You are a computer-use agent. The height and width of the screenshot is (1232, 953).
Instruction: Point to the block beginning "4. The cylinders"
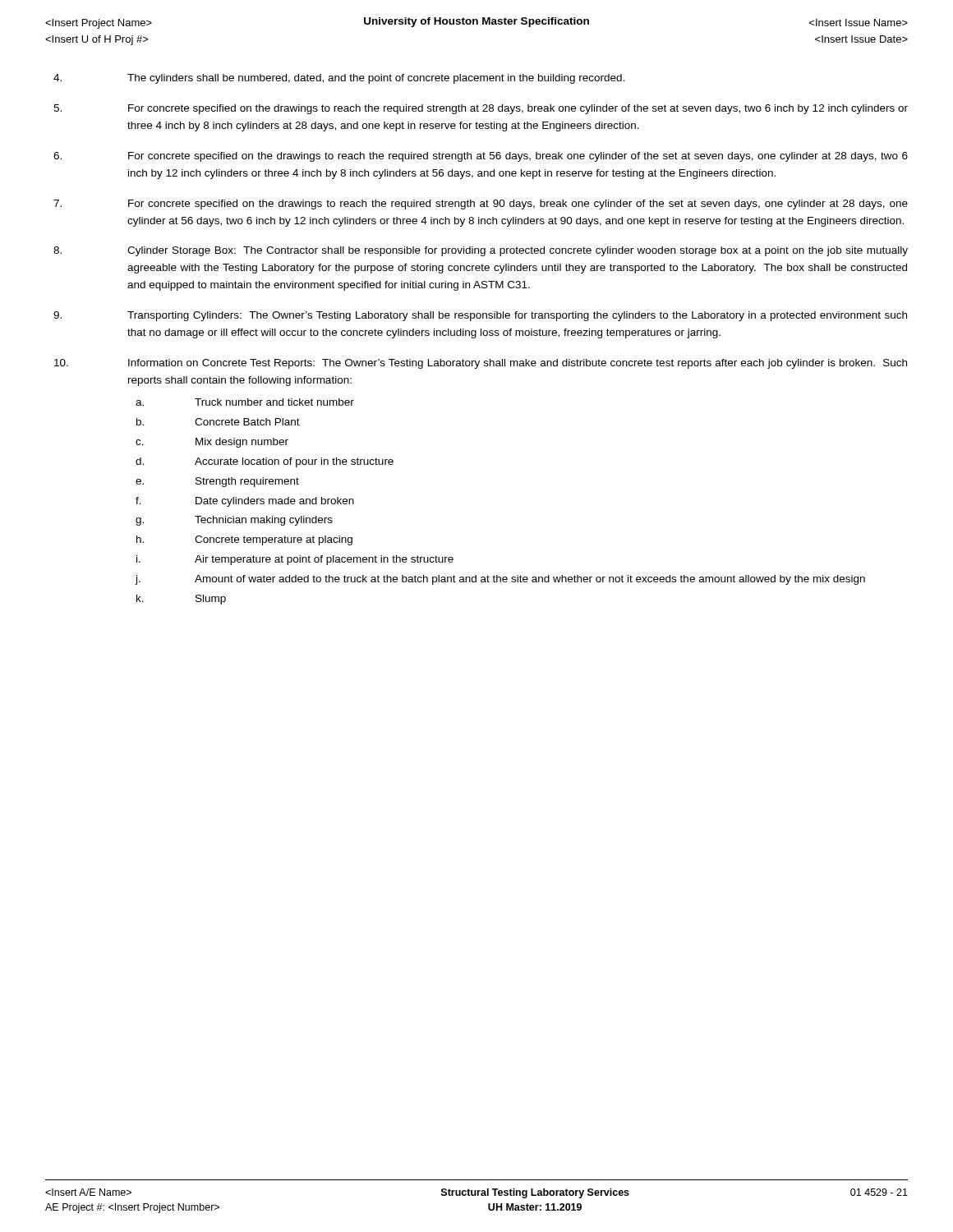[x=476, y=78]
